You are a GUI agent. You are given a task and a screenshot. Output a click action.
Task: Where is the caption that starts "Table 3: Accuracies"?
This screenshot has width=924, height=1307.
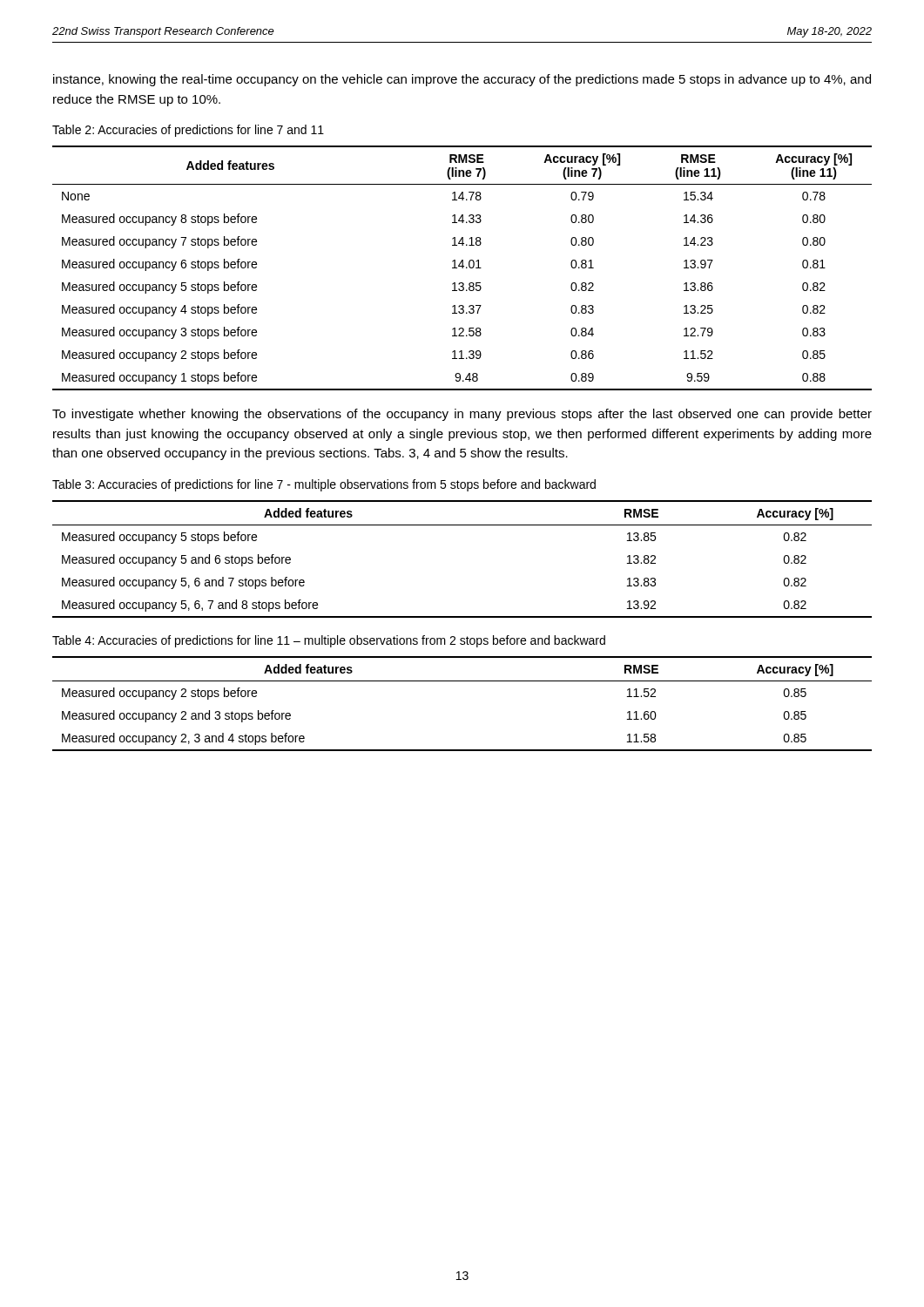[x=324, y=484]
